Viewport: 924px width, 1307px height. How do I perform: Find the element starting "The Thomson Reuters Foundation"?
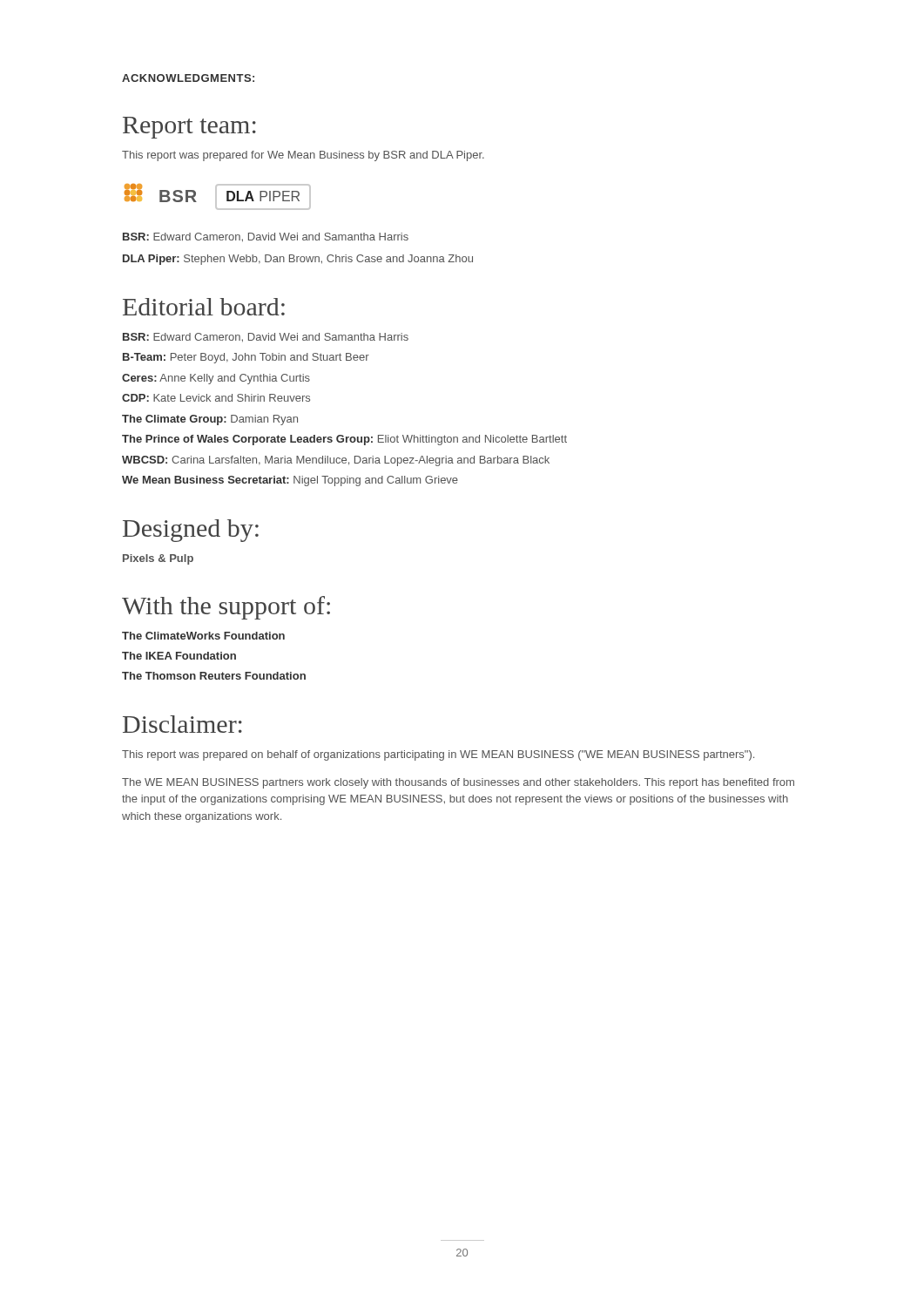click(x=214, y=676)
